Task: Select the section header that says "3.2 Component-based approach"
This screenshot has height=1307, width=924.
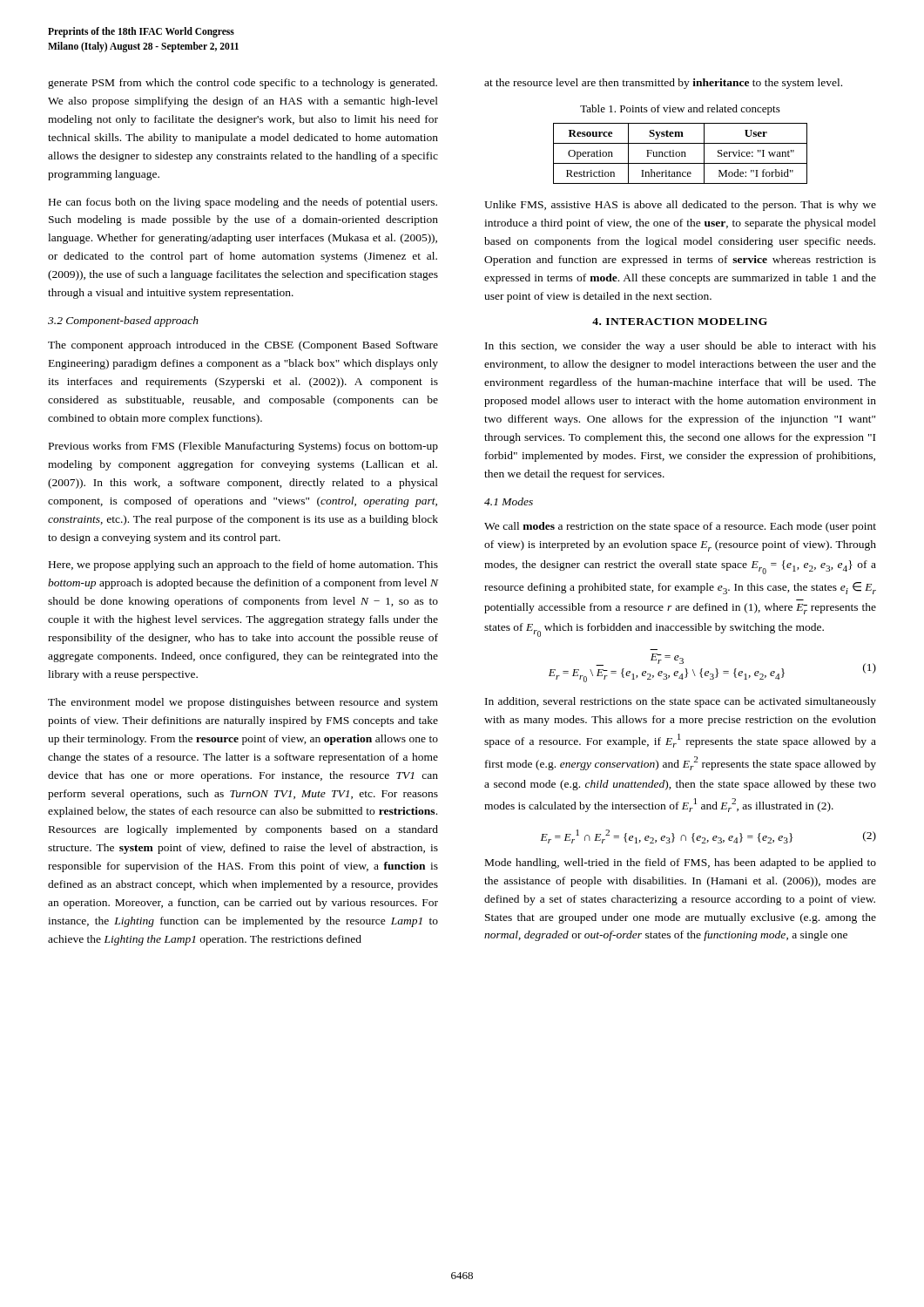Action: coord(123,320)
